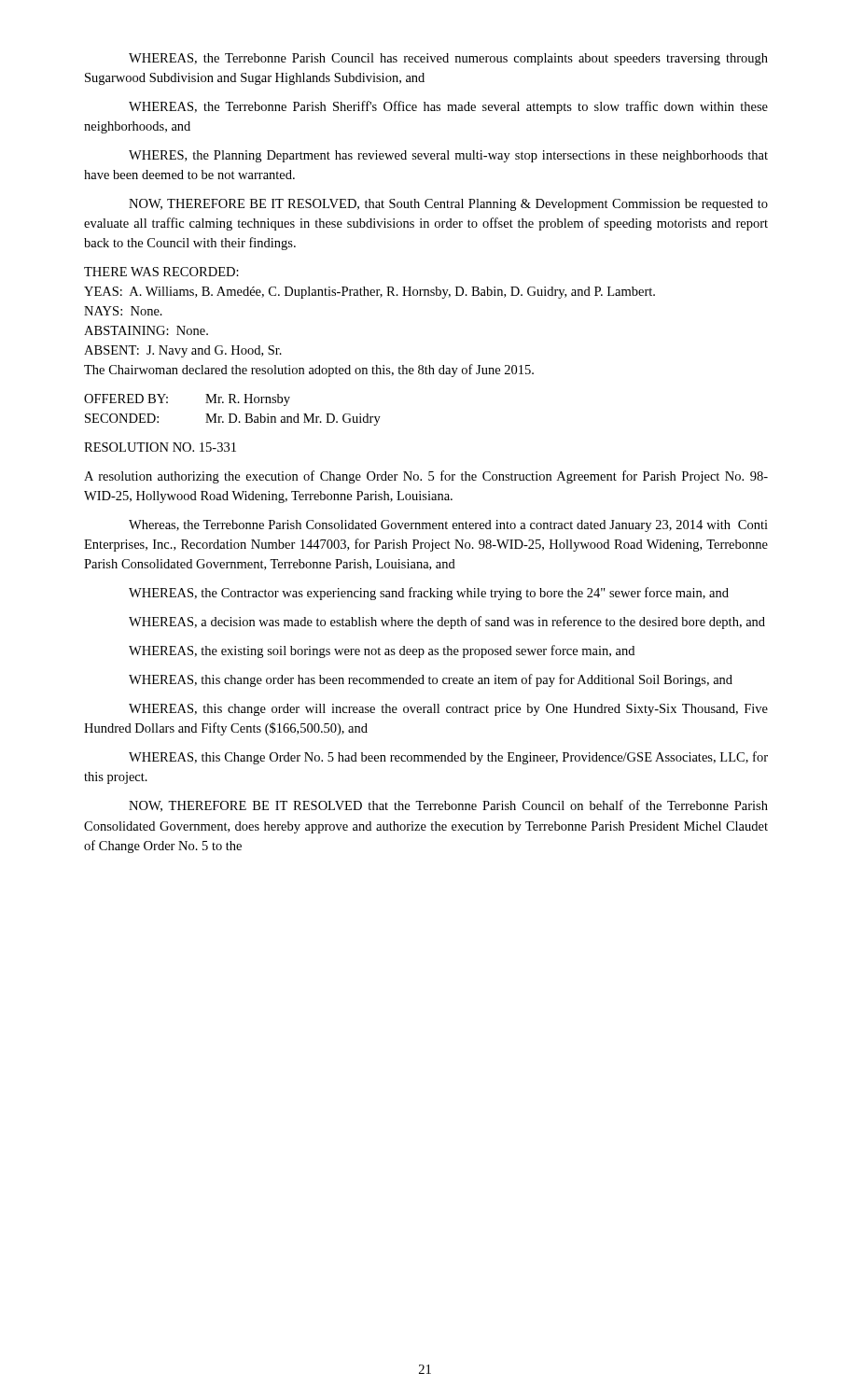Click the passage that begins "WHEREAS, this change order will increase"
The image size is (850, 1400).
click(x=426, y=719)
